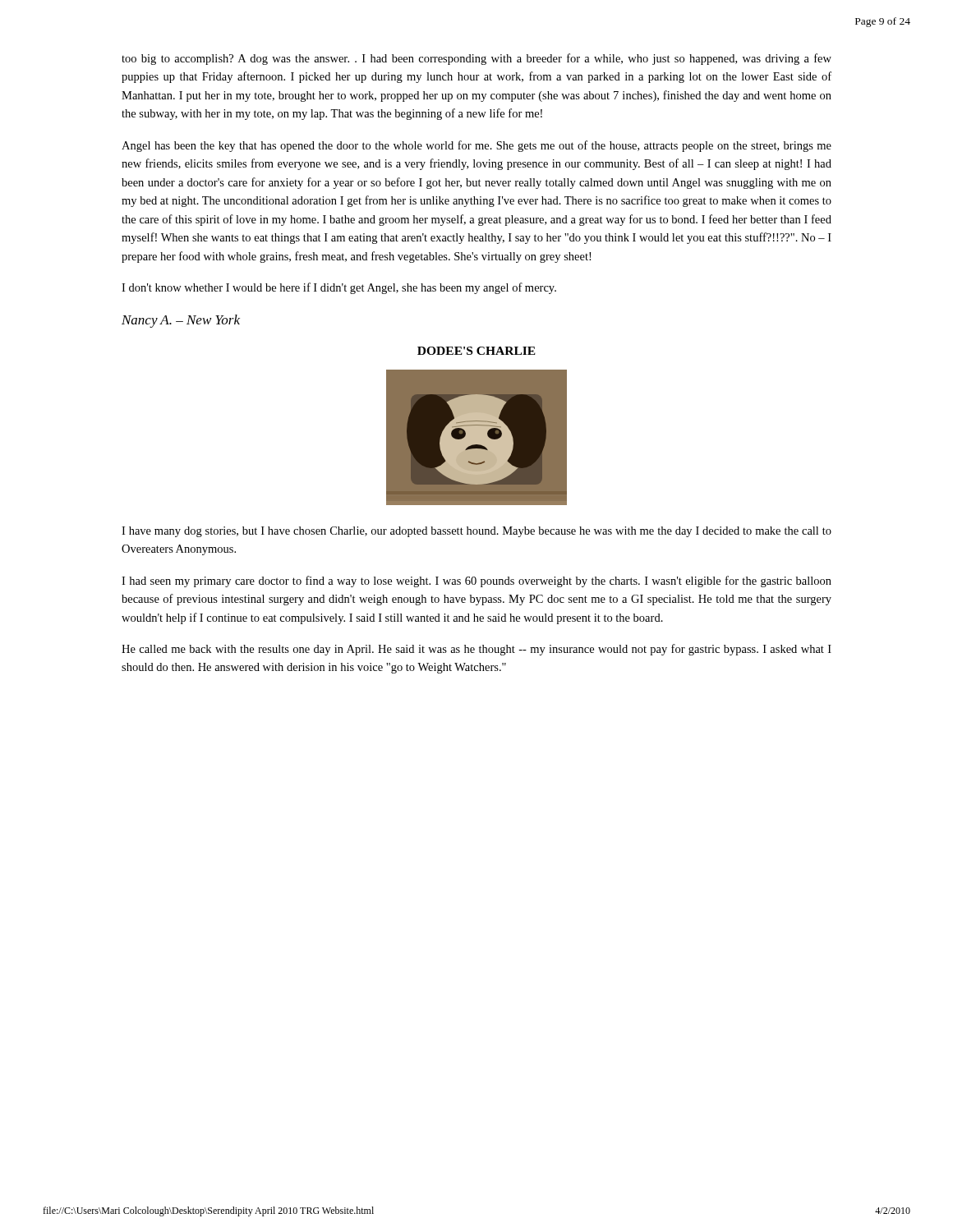The height and width of the screenshot is (1232, 953).
Task: Select the passage starting "too big to accomplish? A dog"
Action: click(476, 86)
